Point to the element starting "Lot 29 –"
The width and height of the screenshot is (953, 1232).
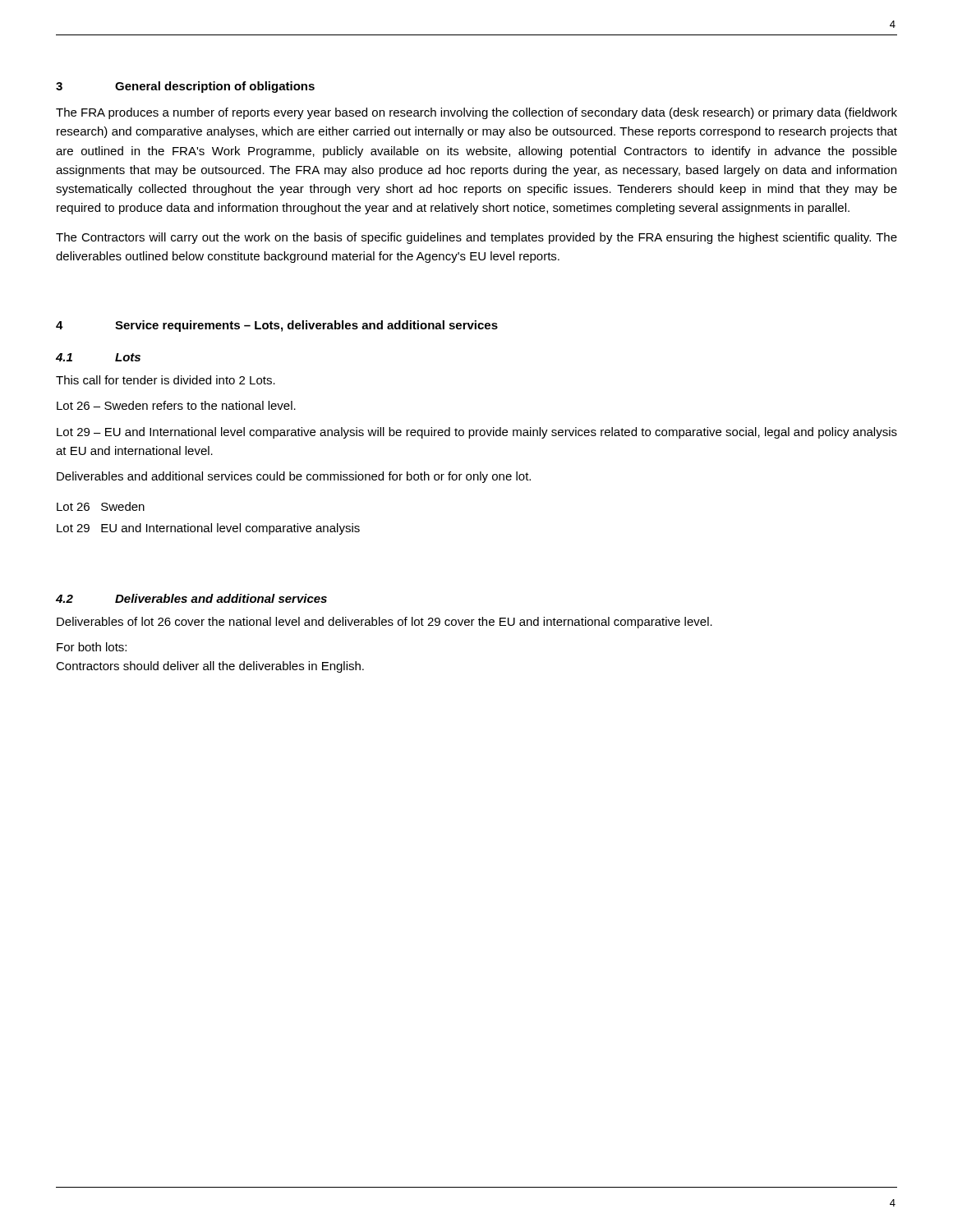click(x=476, y=441)
